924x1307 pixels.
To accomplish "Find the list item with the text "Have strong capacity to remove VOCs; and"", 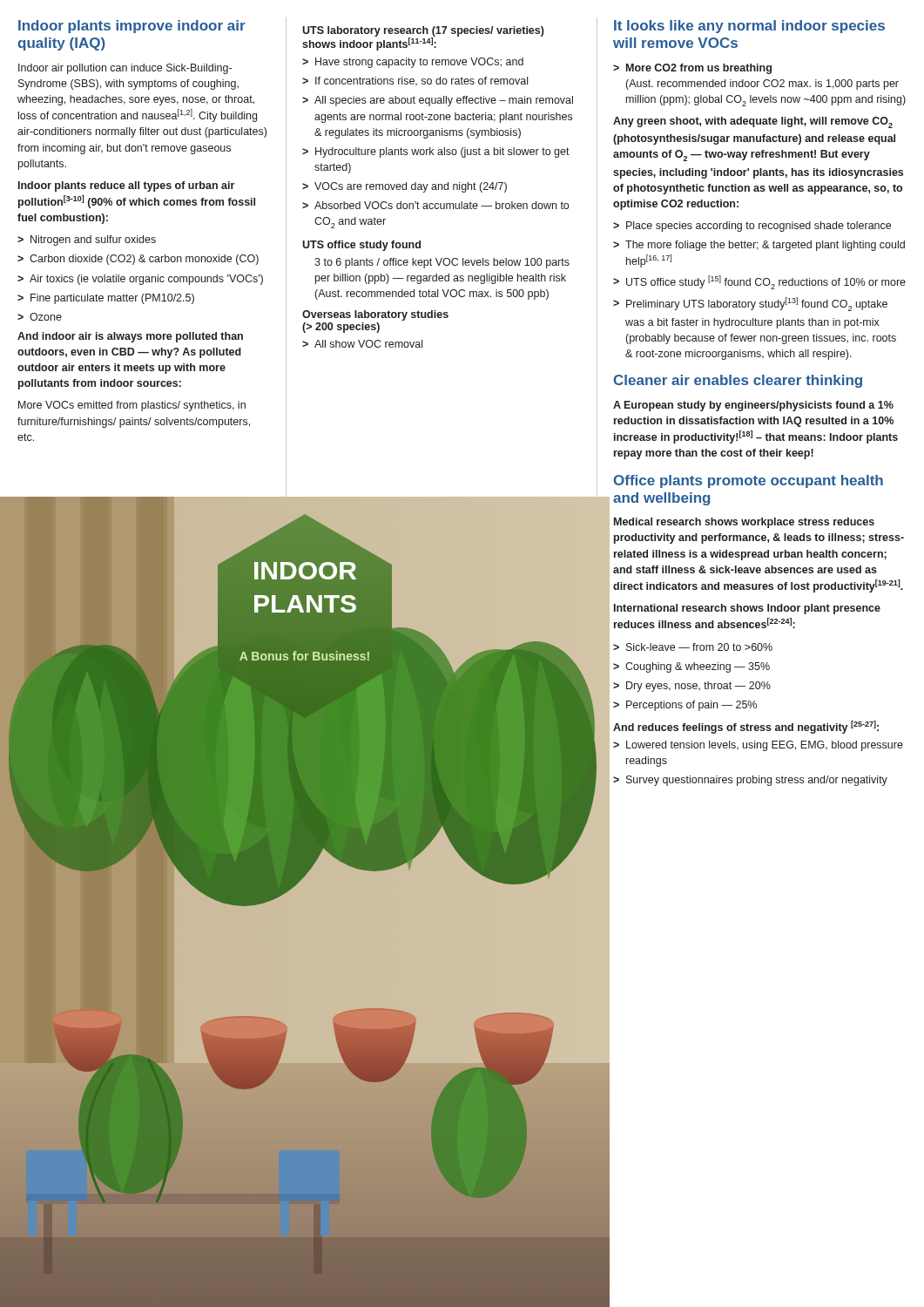I will (442, 62).
